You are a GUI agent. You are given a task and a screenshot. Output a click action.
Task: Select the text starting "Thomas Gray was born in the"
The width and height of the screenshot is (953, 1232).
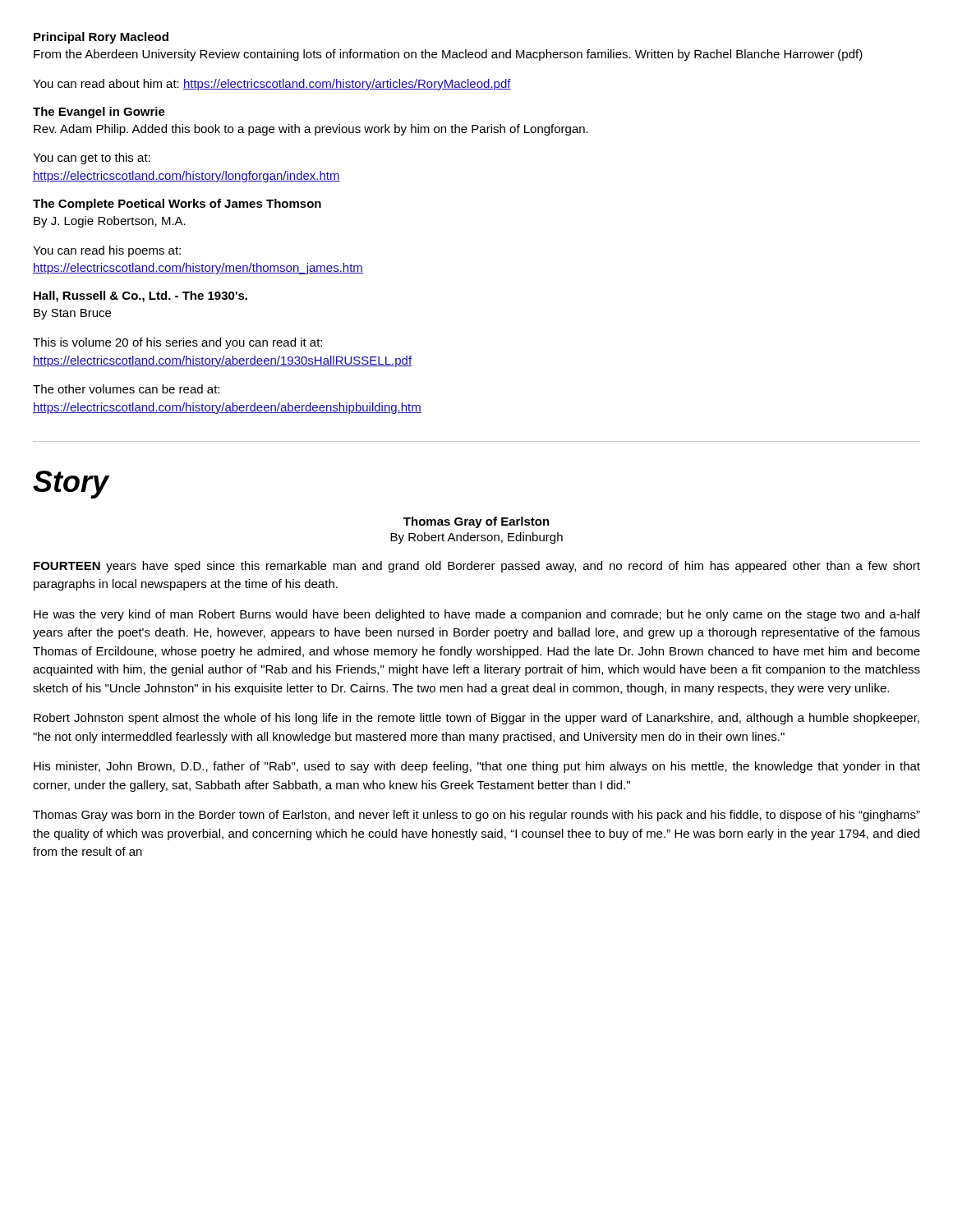click(x=476, y=833)
